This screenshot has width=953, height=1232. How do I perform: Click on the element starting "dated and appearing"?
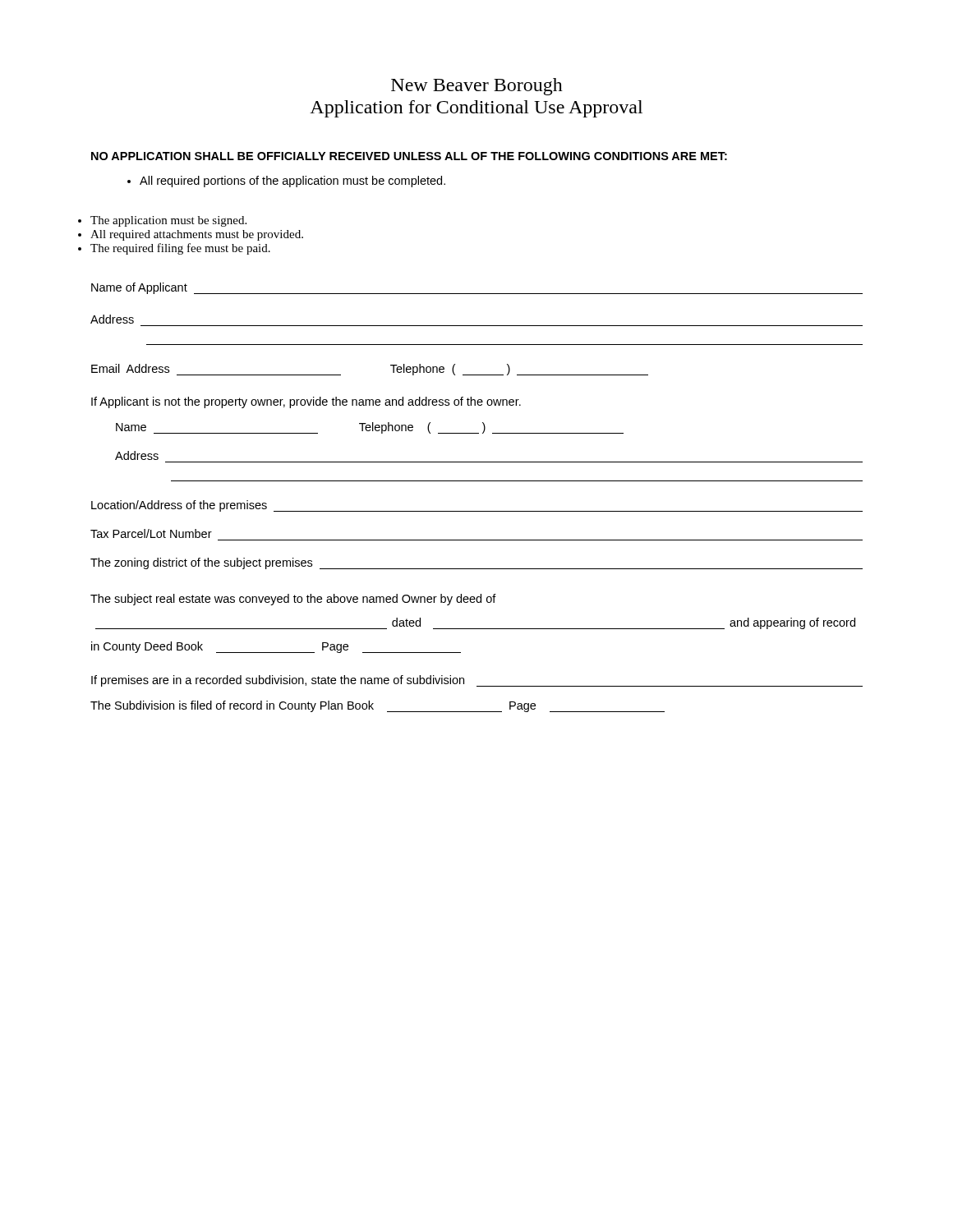pyautogui.click(x=476, y=621)
